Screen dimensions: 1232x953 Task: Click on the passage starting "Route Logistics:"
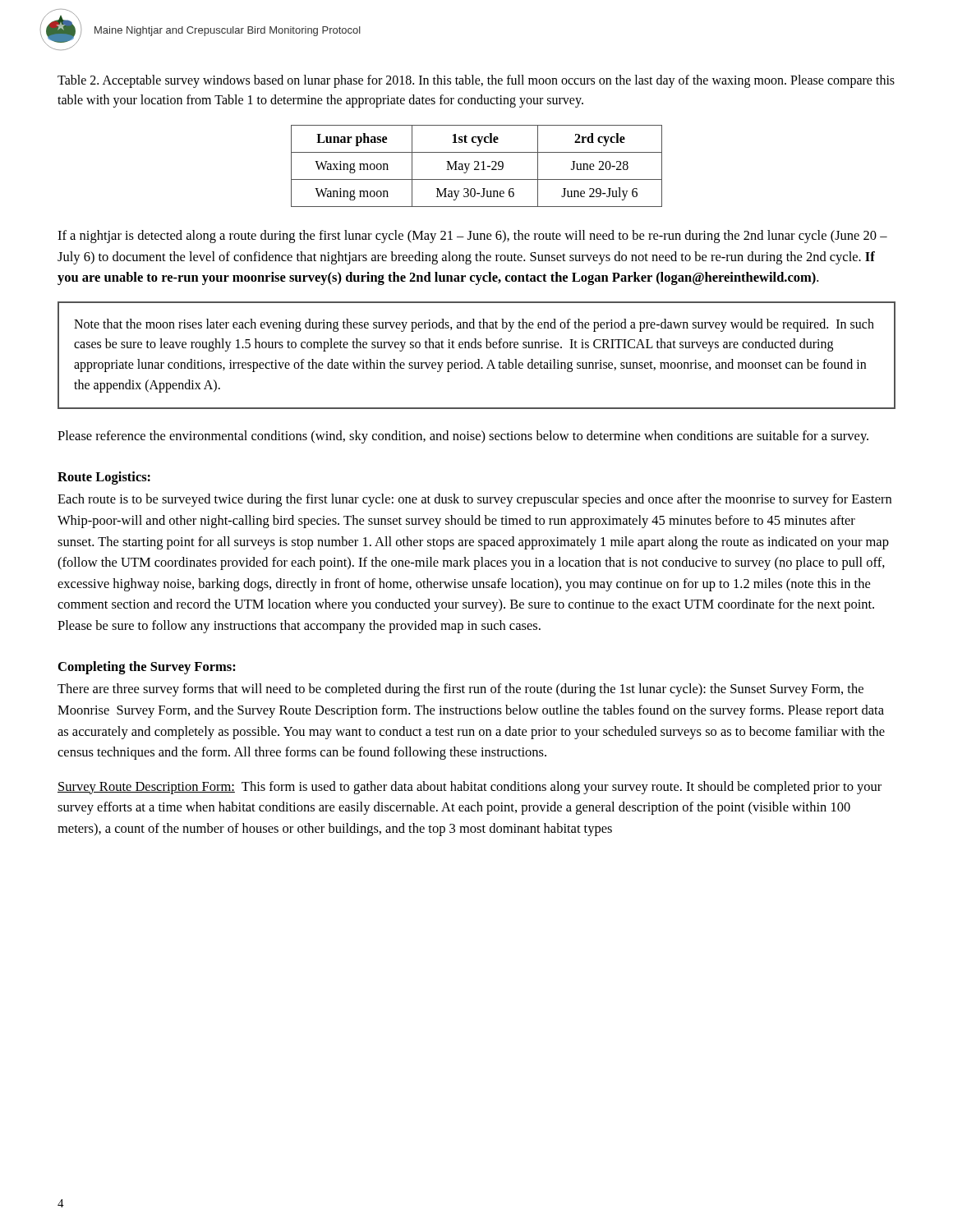pyautogui.click(x=104, y=477)
